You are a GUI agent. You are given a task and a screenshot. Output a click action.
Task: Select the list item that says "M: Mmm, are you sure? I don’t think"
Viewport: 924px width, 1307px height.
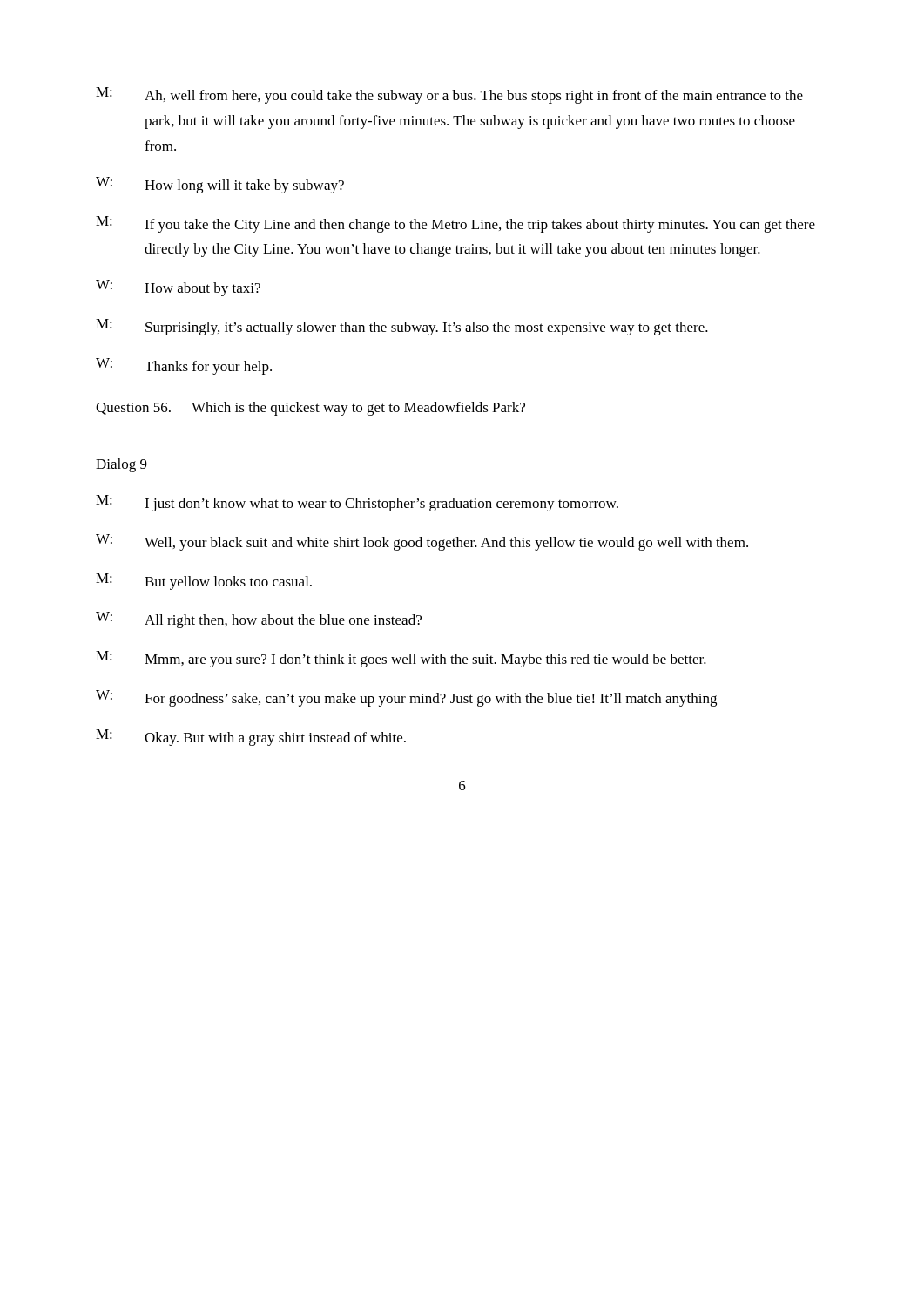tap(462, 660)
